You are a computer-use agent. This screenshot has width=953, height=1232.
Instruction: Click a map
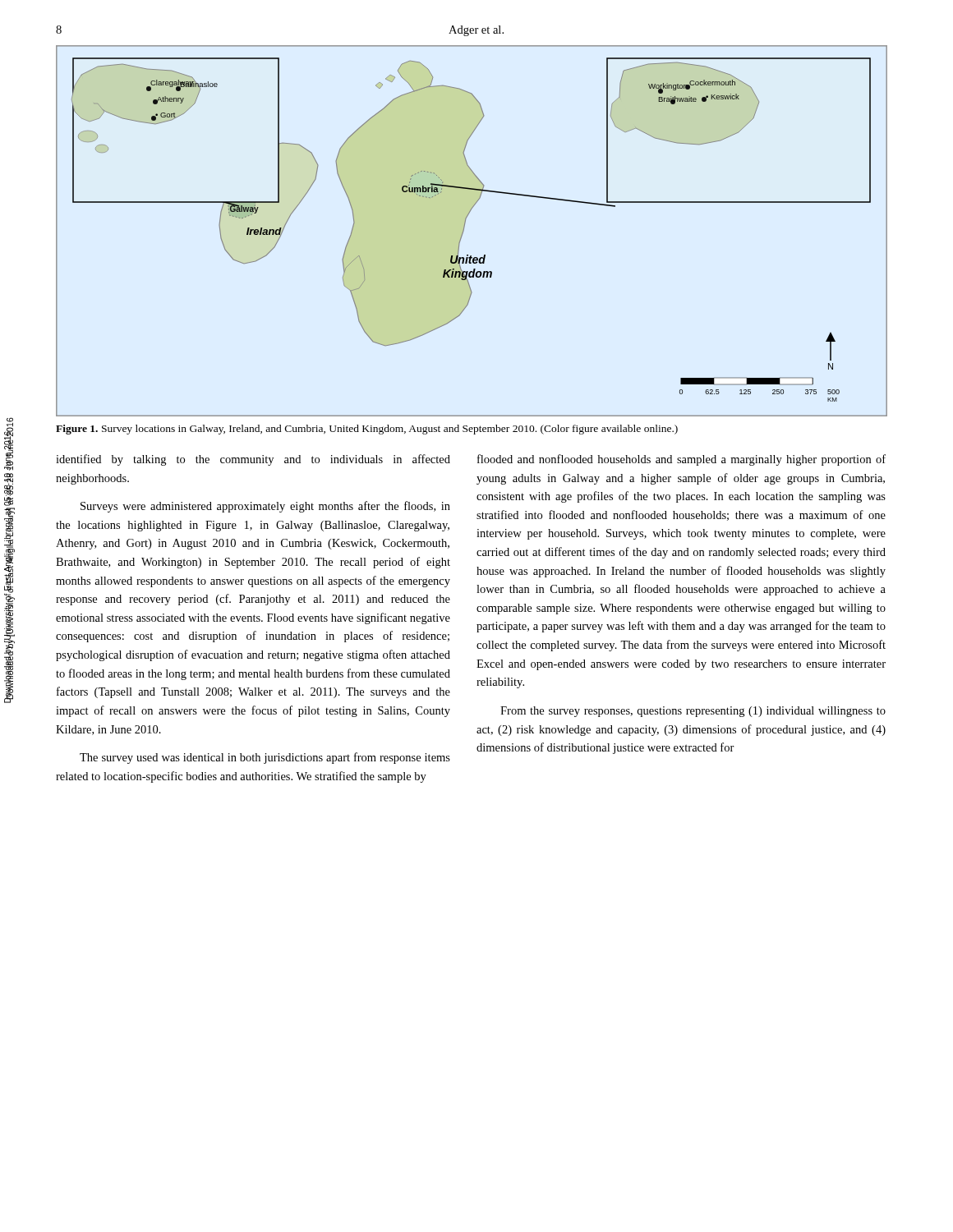coord(472,231)
